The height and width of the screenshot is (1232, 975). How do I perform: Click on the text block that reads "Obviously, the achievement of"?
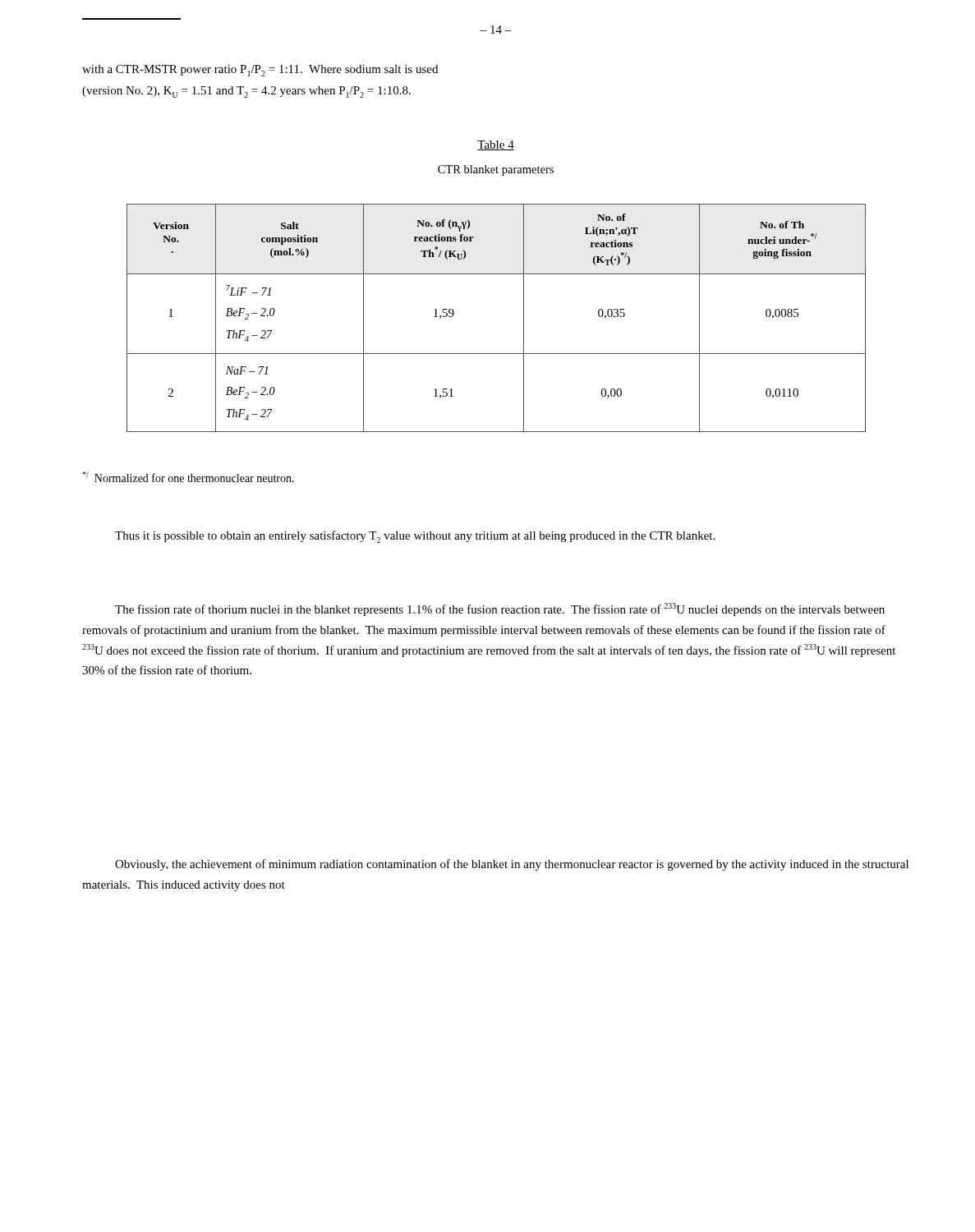click(x=496, y=874)
